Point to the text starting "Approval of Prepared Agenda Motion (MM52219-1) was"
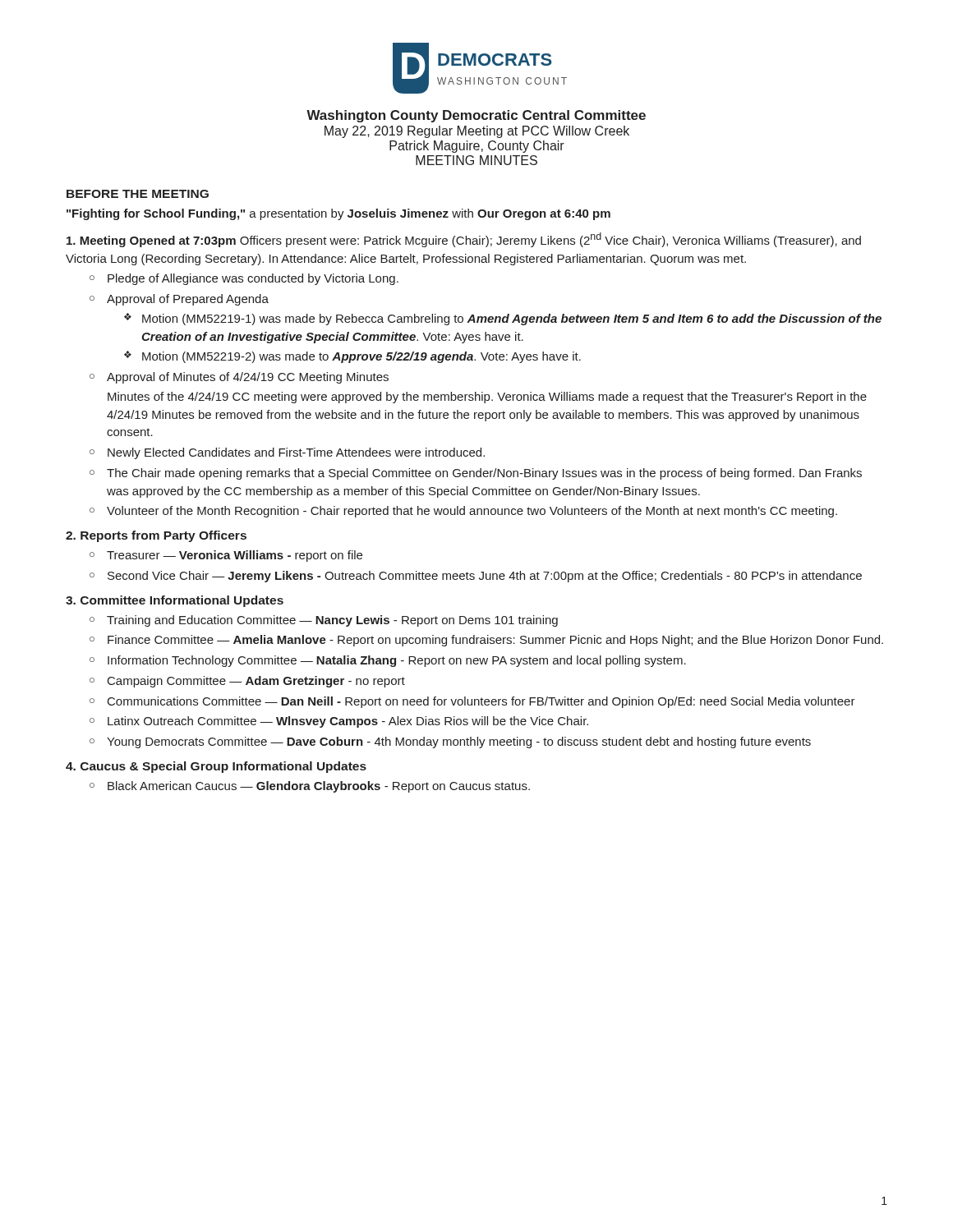This screenshot has height=1232, width=953. pos(497,329)
